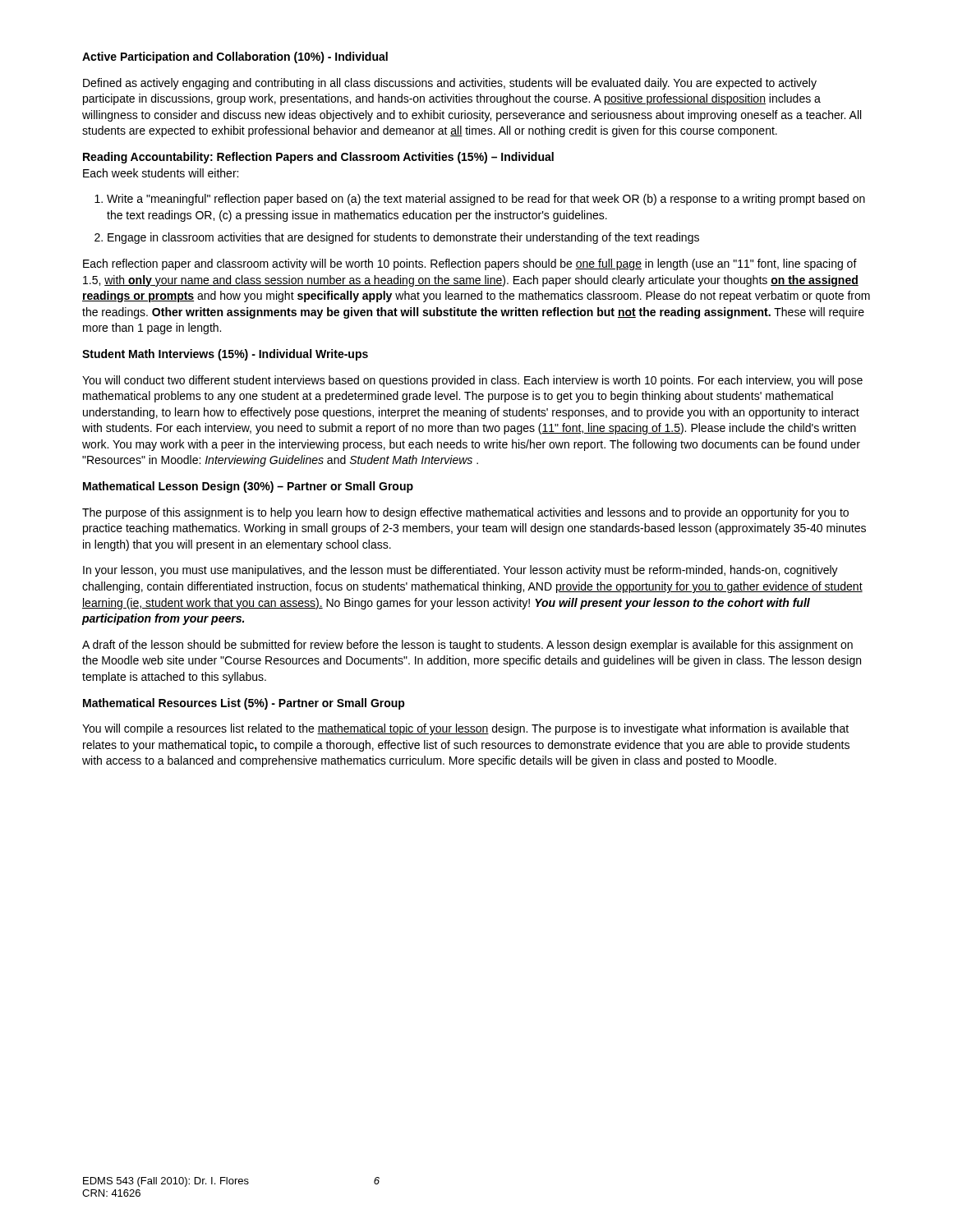Select the region starting "Each reflection paper"

(x=476, y=296)
